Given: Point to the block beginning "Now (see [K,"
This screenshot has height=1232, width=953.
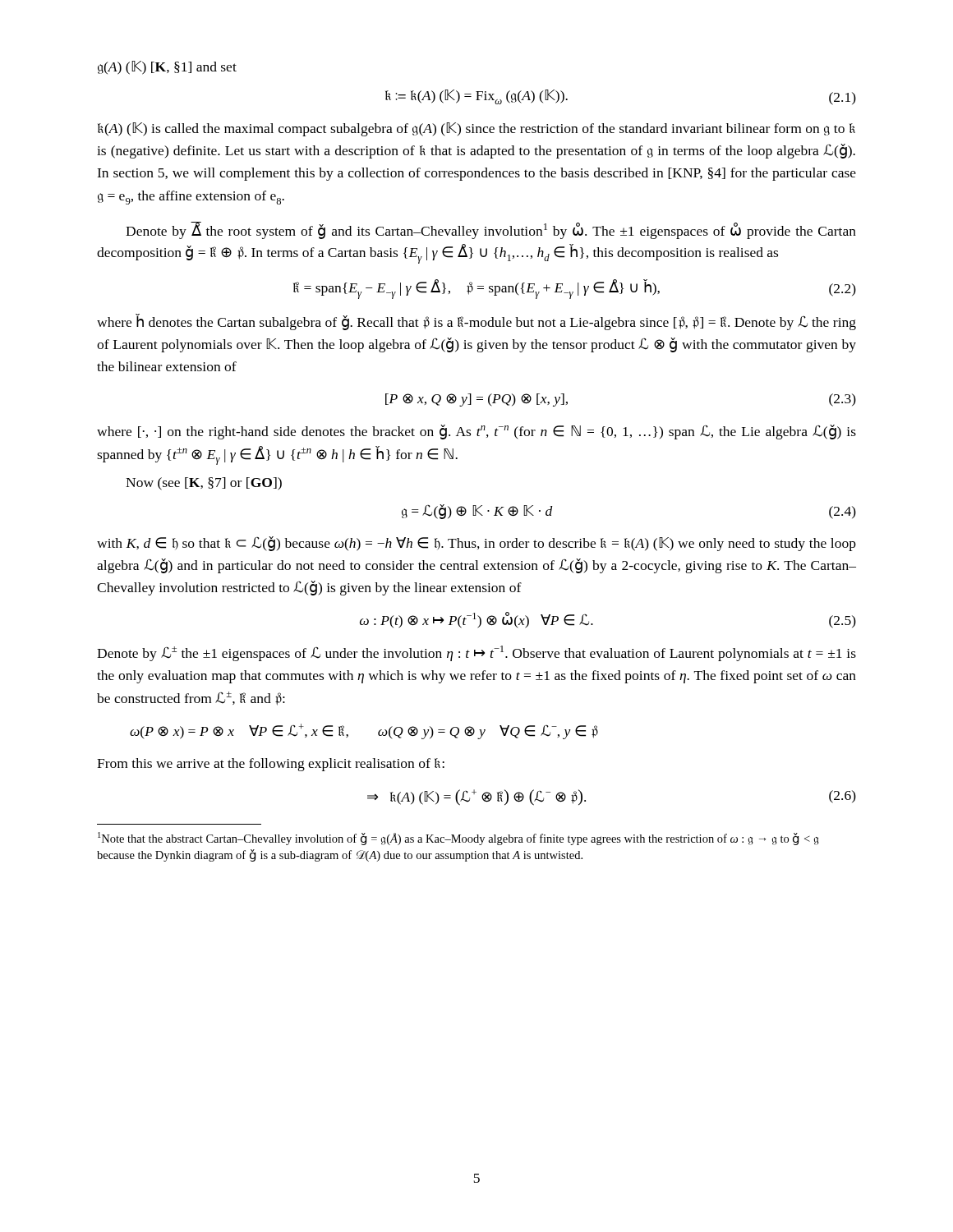Looking at the screenshot, I should click(x=190, y=482).
